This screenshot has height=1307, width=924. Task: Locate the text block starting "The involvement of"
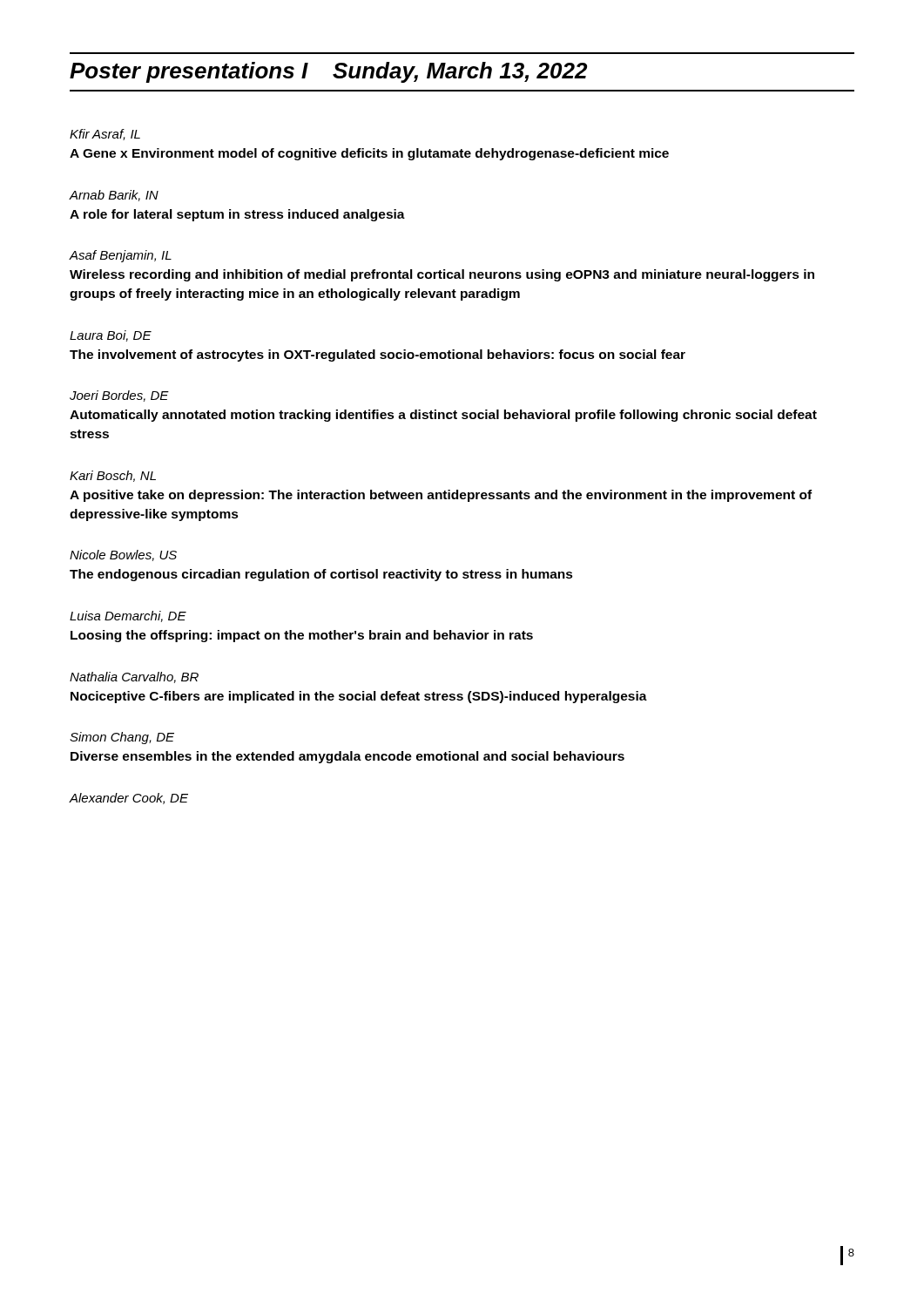(x=378, y=354)
